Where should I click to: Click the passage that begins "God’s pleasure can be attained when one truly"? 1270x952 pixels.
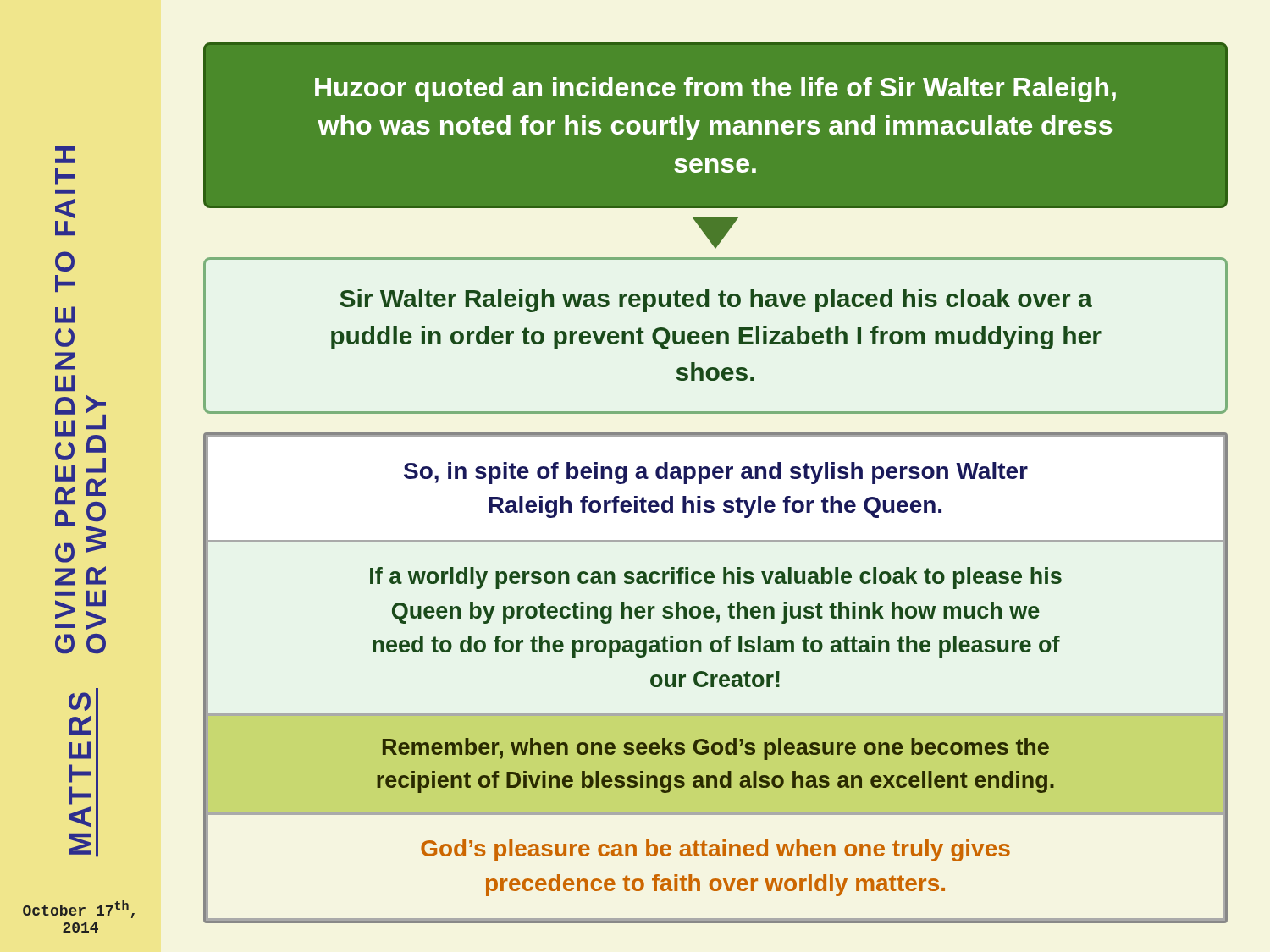point(715,867)
